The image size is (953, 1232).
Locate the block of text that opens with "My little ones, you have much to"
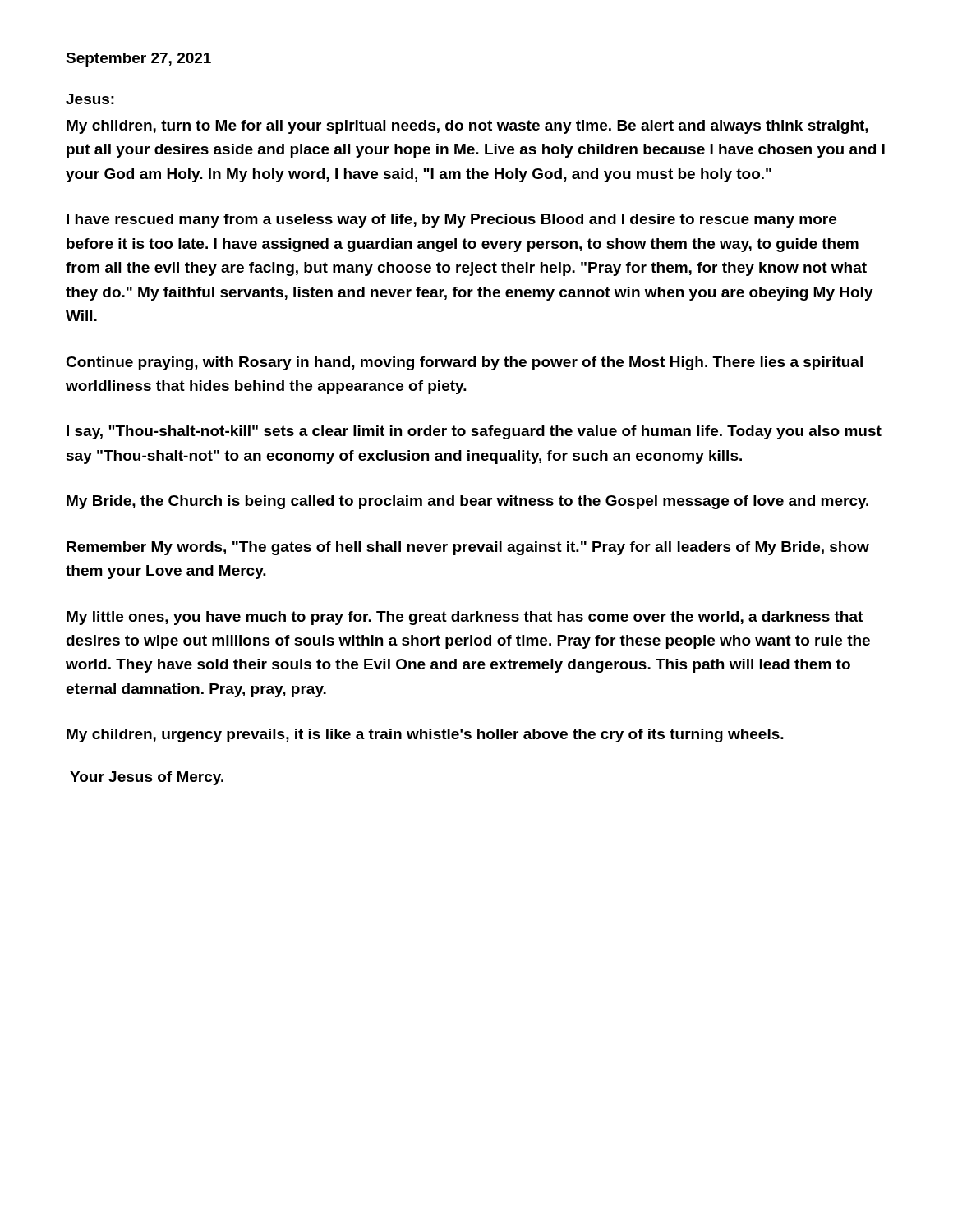468,652
